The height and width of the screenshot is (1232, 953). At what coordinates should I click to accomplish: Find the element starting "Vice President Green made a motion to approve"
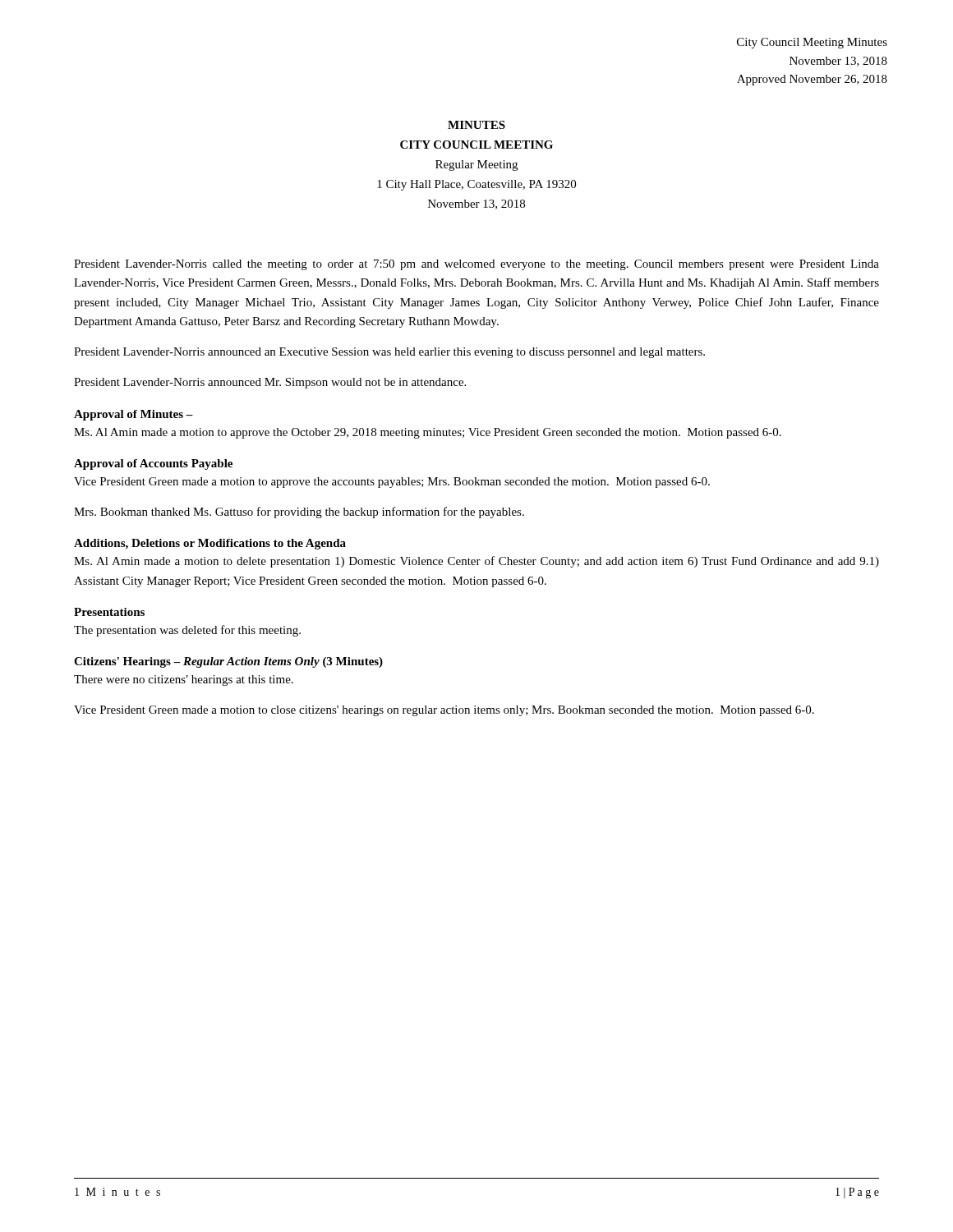[x=476, y=482]
